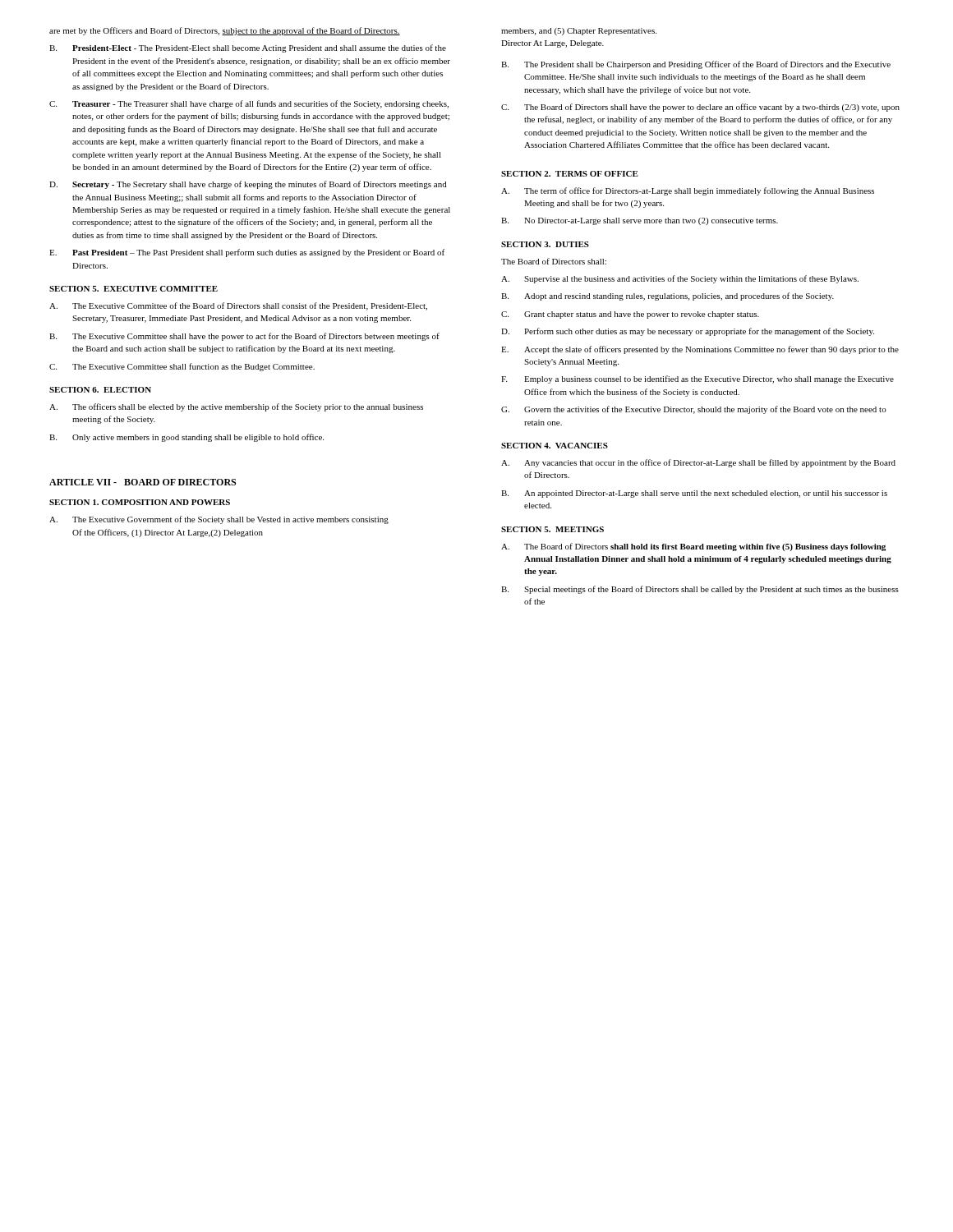Locate the block of text that opens with "A. The Executive Government of"
Viewport: 953px width, 1232px height.
click(251, 526)
